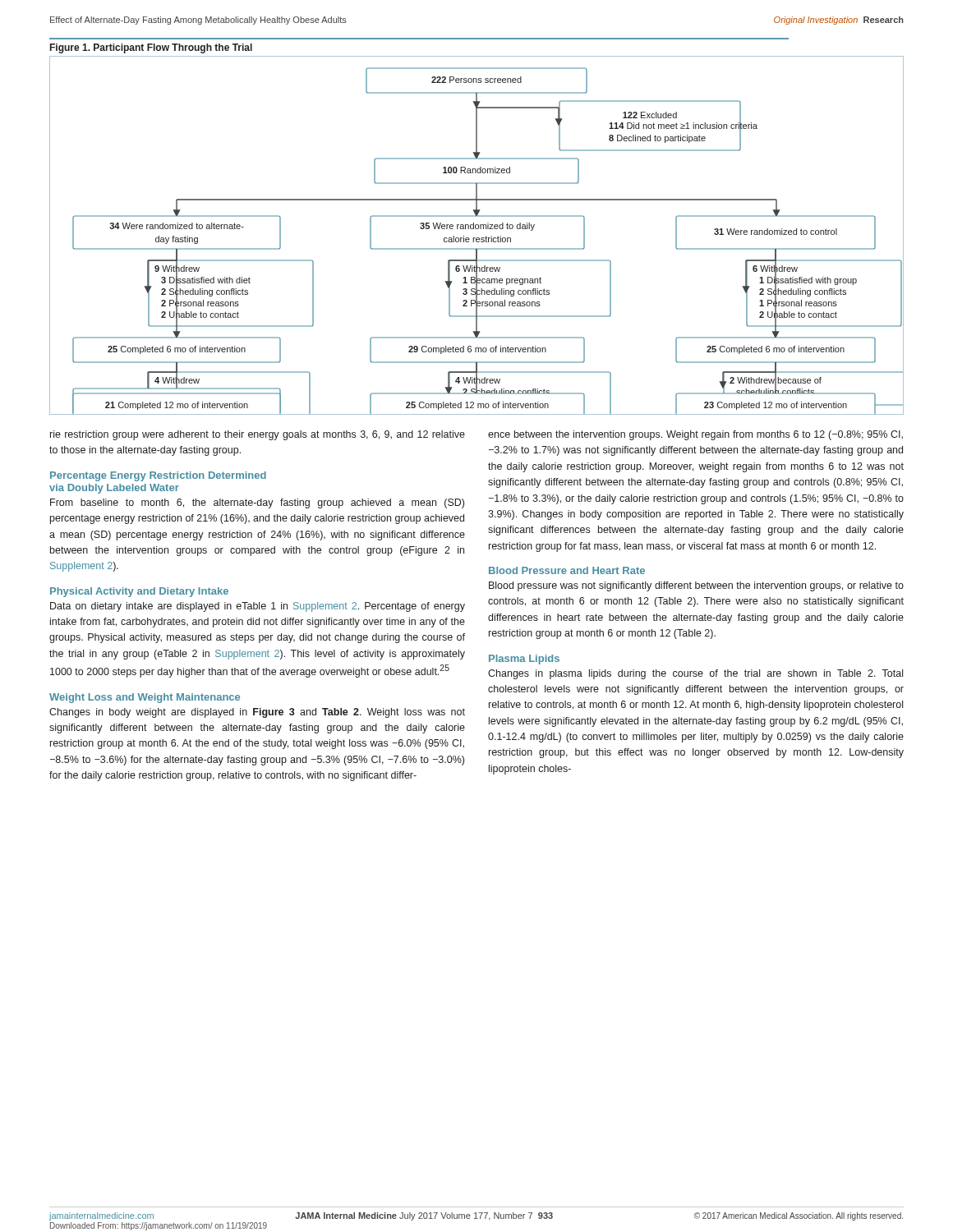Navigate to the block starting "Plasma Lipids"
This screenshot has width=953, height=1232.
coord(524,658)
